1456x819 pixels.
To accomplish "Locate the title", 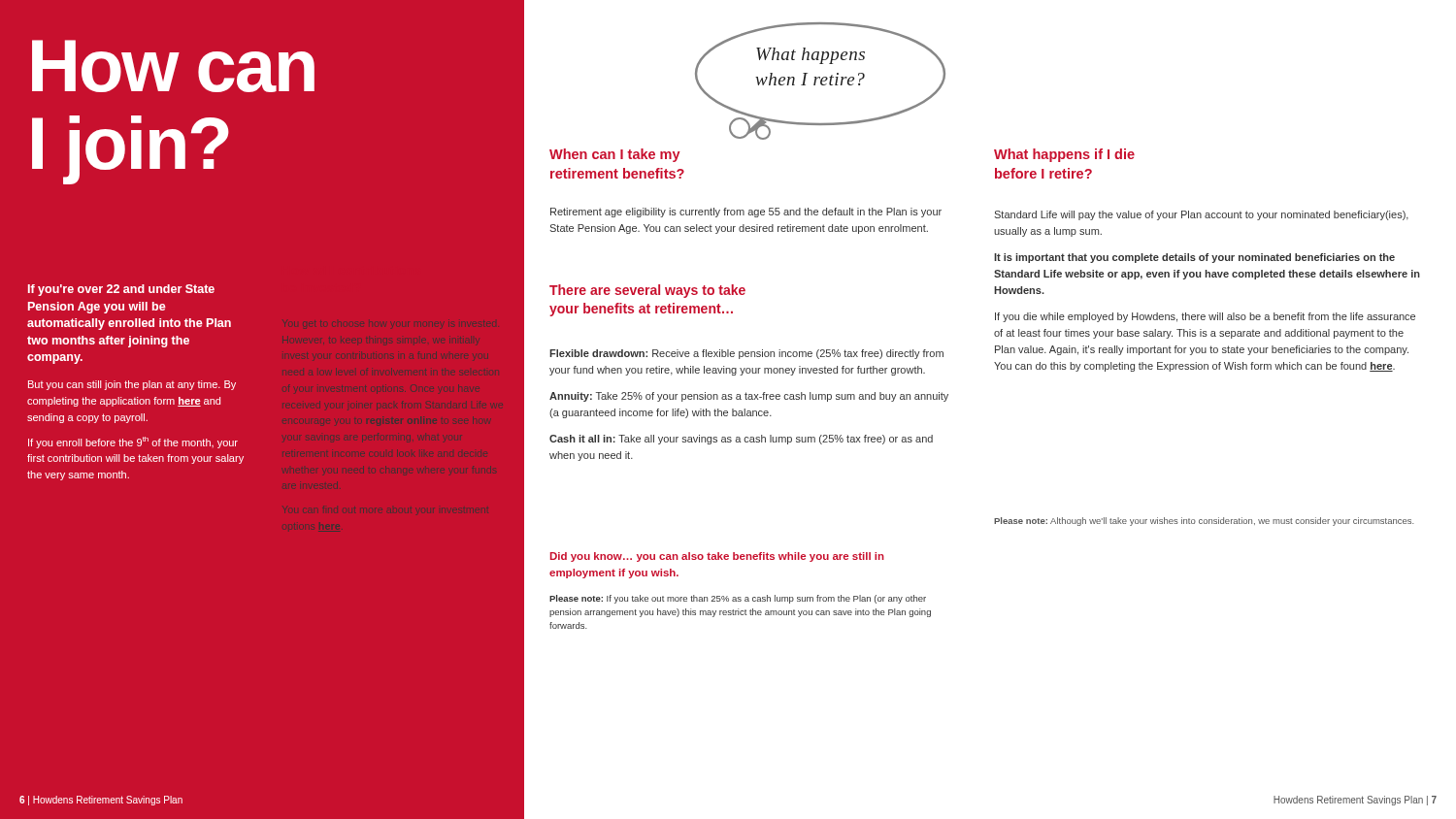I will pyautogui.click(x=172, y=105).
